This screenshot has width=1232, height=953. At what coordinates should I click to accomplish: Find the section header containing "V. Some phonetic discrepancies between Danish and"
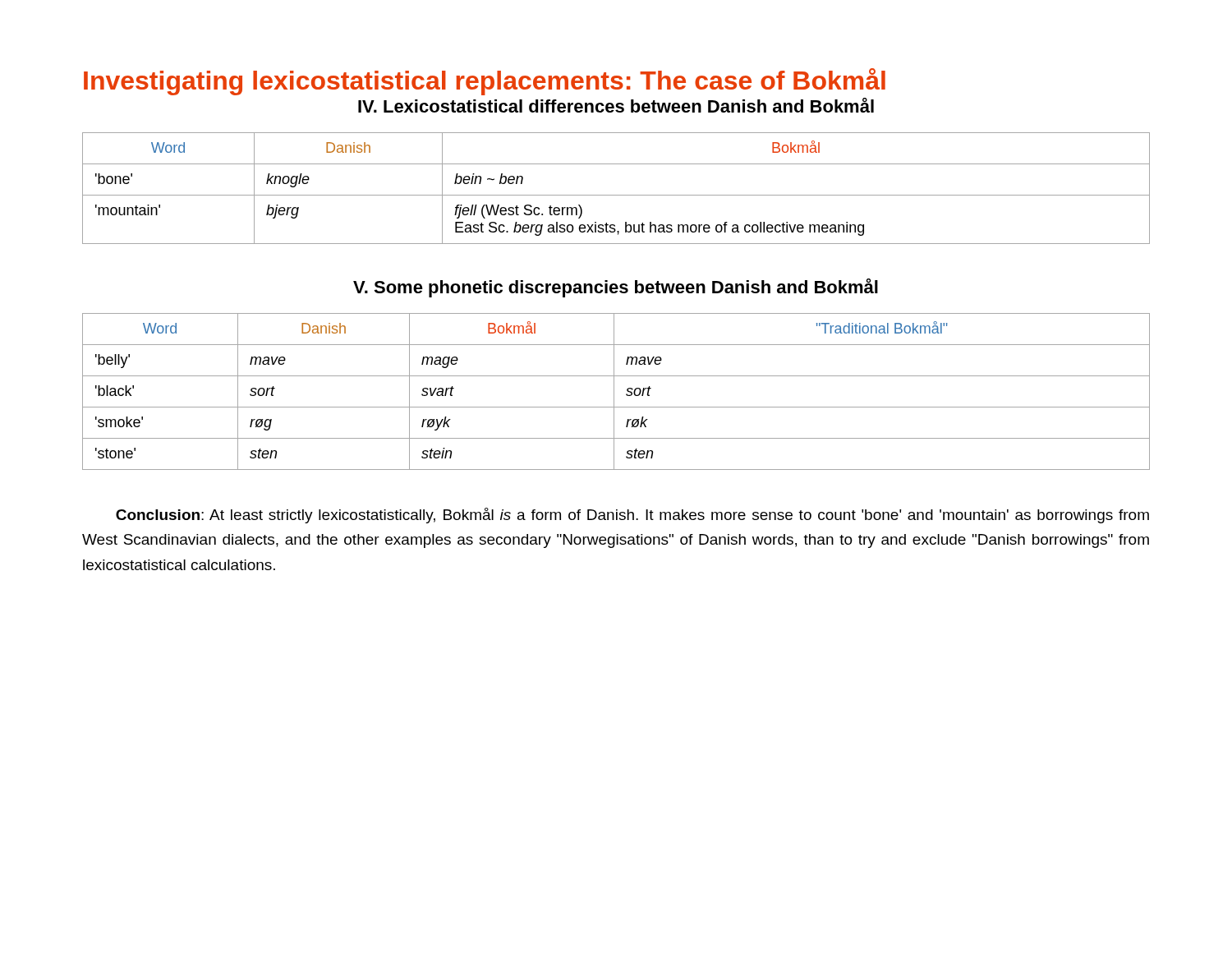(616, 288)
